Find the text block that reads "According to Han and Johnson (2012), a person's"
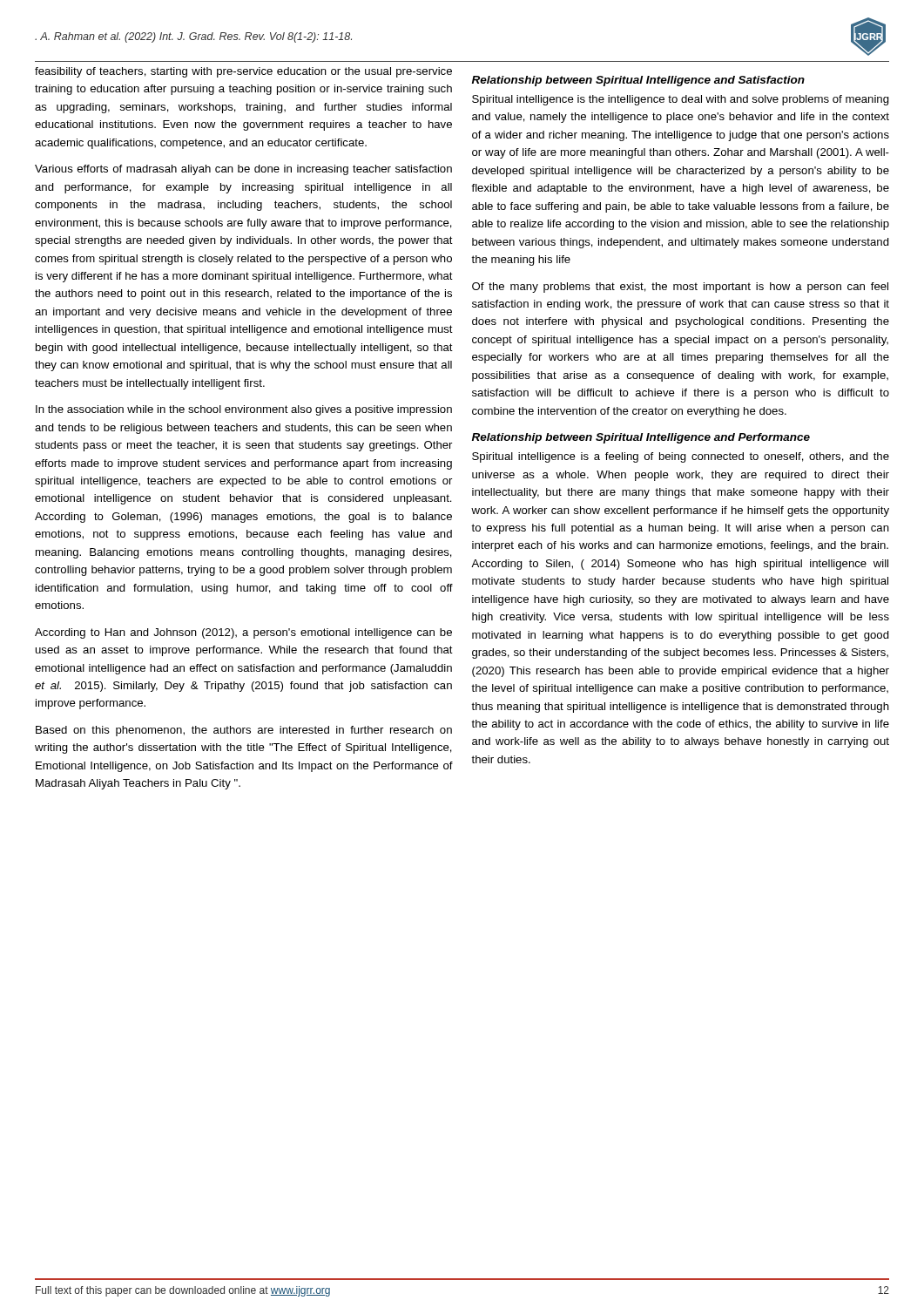This screenshot has width=924, height=1307. [x=244, y=667]
